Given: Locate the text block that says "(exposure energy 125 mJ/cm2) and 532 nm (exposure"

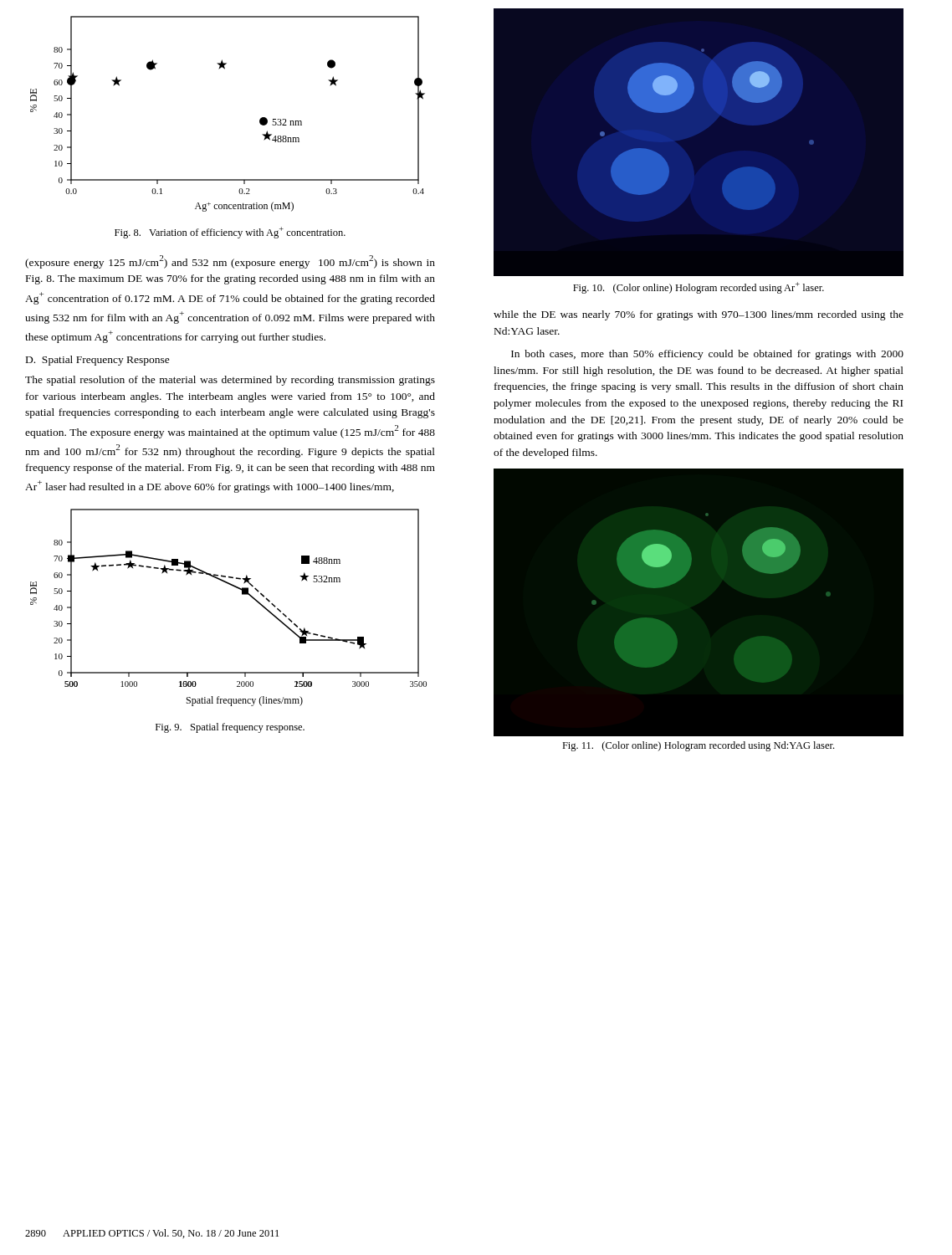Looking at the screenshot, I should pyautogui.click(x=230, y=298).
